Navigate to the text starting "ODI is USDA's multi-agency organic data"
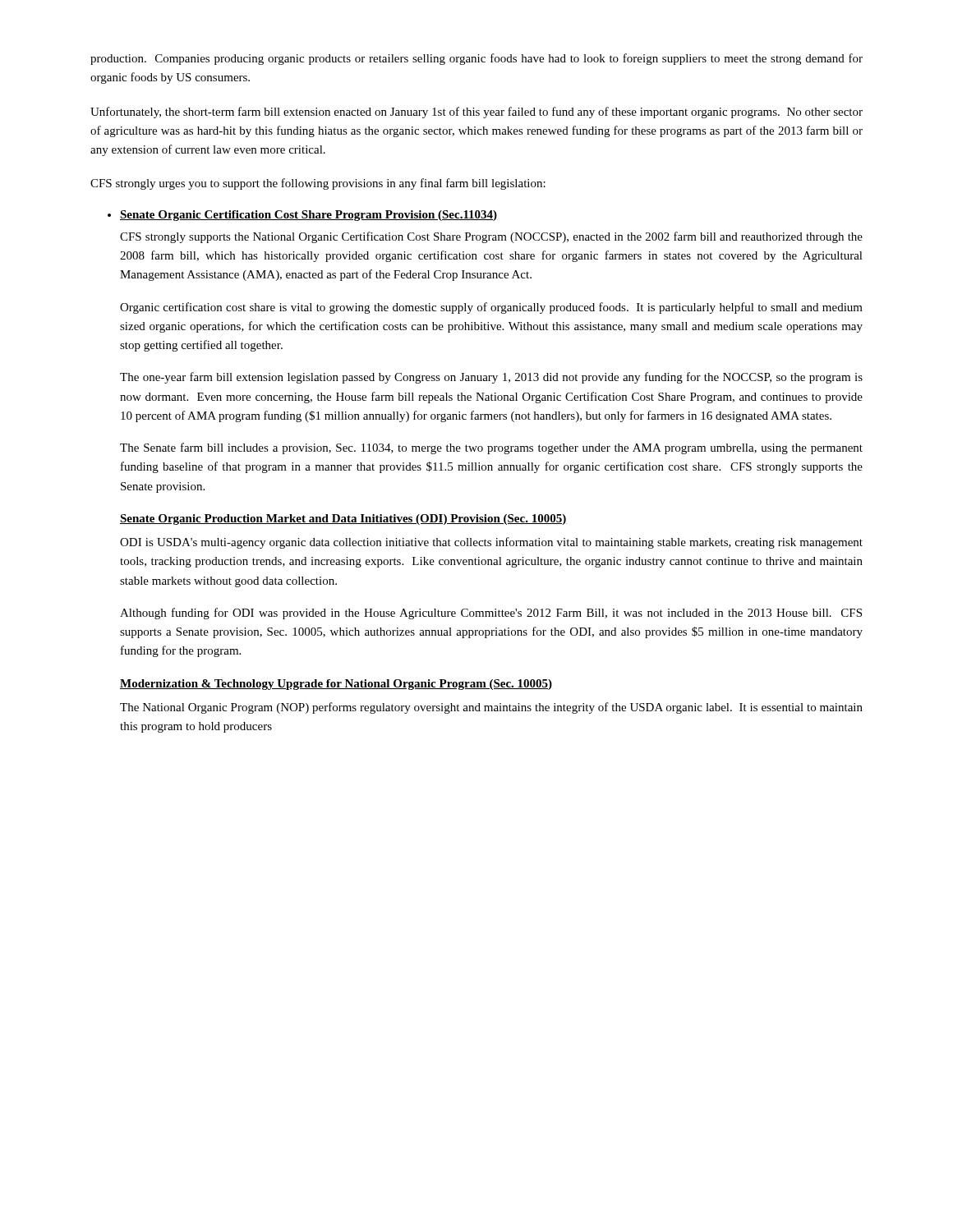The height and width of the screenshot is (1232, 953). point(491,561)
